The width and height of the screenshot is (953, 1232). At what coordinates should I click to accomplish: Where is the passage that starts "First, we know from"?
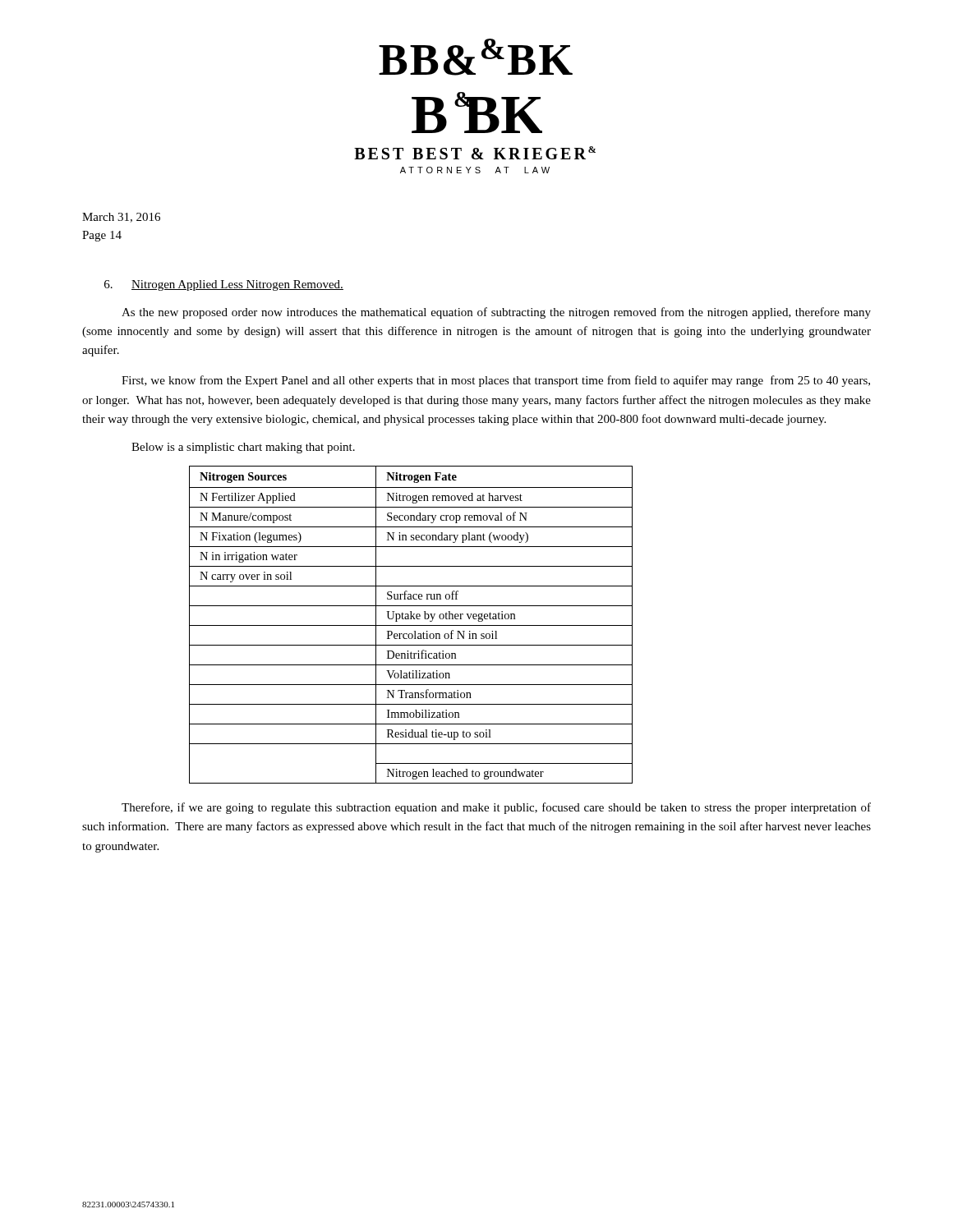click(476, 400)
